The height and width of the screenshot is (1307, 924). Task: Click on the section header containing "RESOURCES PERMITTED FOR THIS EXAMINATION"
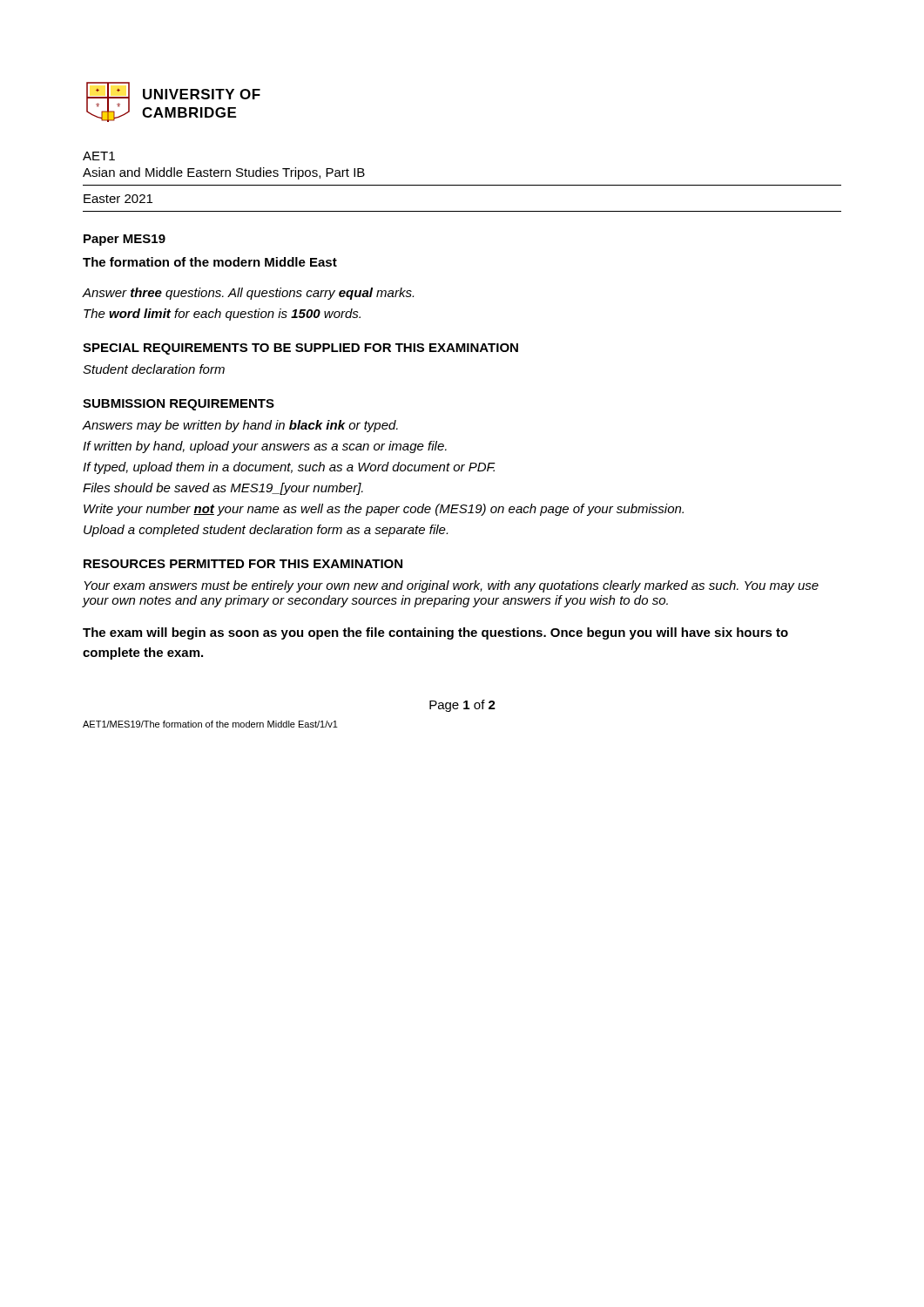coord(243,563)
